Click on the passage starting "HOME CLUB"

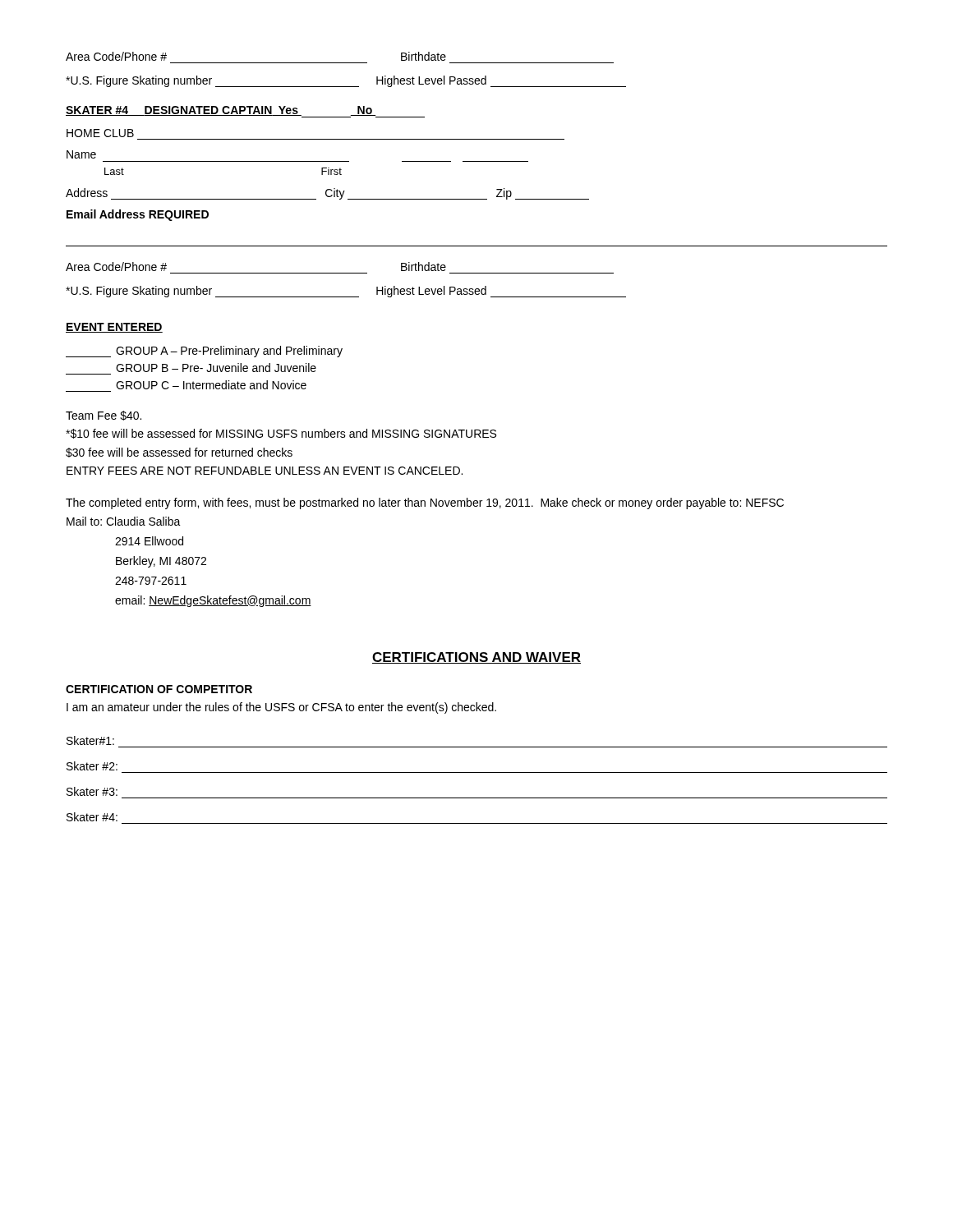(x=315, y=133)
